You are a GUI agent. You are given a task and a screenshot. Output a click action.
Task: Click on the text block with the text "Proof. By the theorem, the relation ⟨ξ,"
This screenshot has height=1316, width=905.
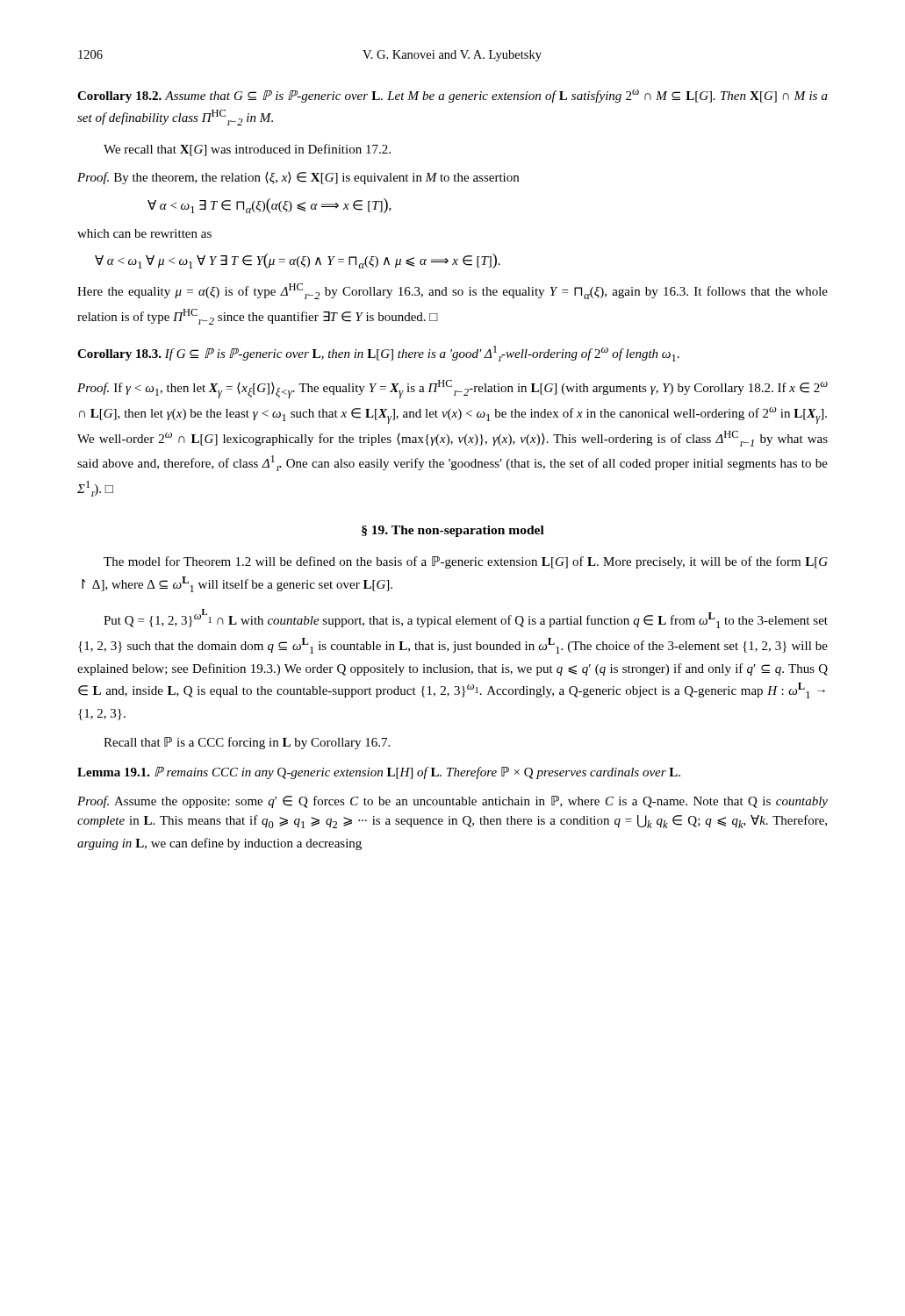pos(298,177)
